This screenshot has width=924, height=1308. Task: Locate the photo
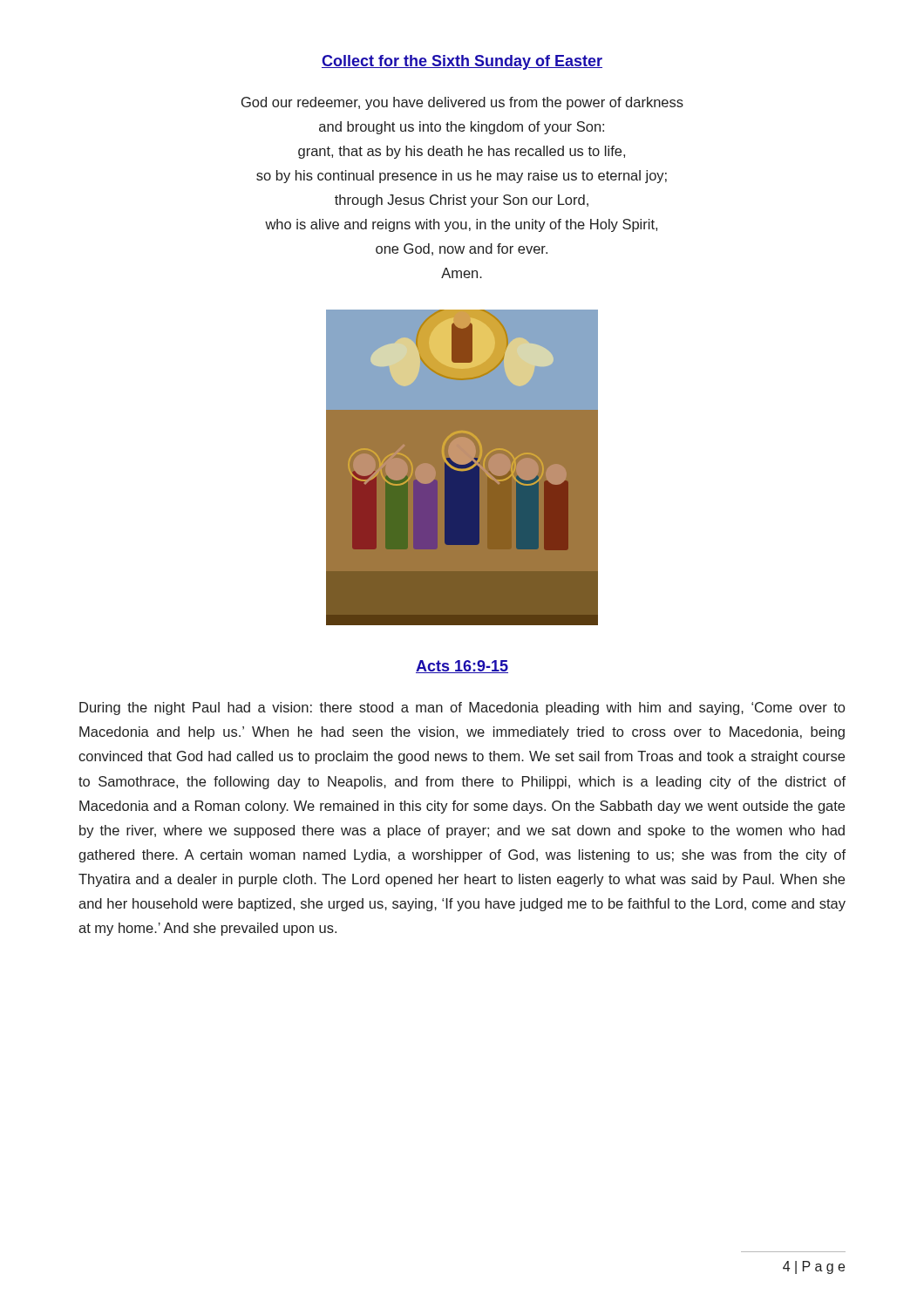click(x=462, y=470)
